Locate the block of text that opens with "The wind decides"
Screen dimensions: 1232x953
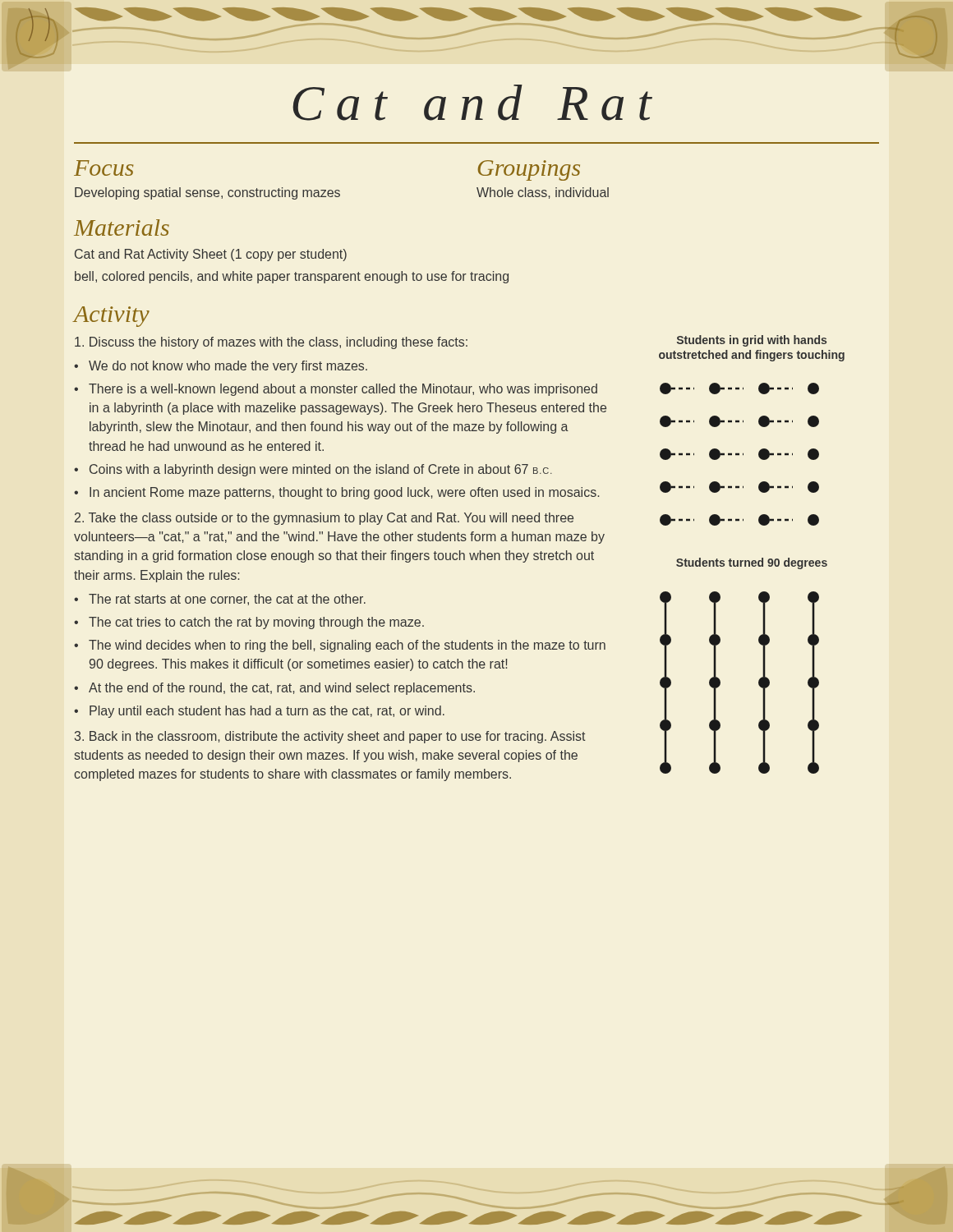[x=347, y=655]
